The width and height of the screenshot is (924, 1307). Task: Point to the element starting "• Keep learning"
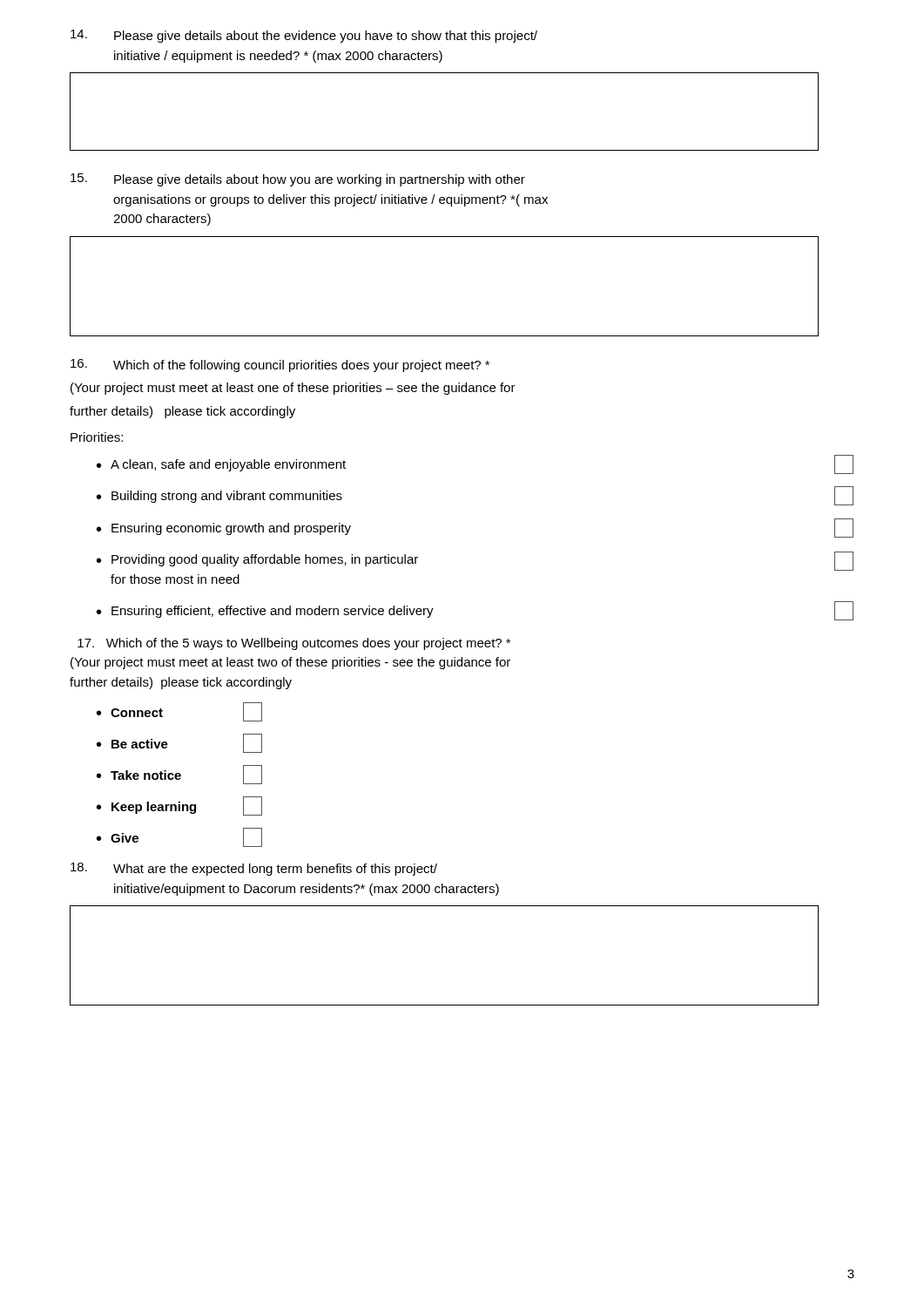179,806
